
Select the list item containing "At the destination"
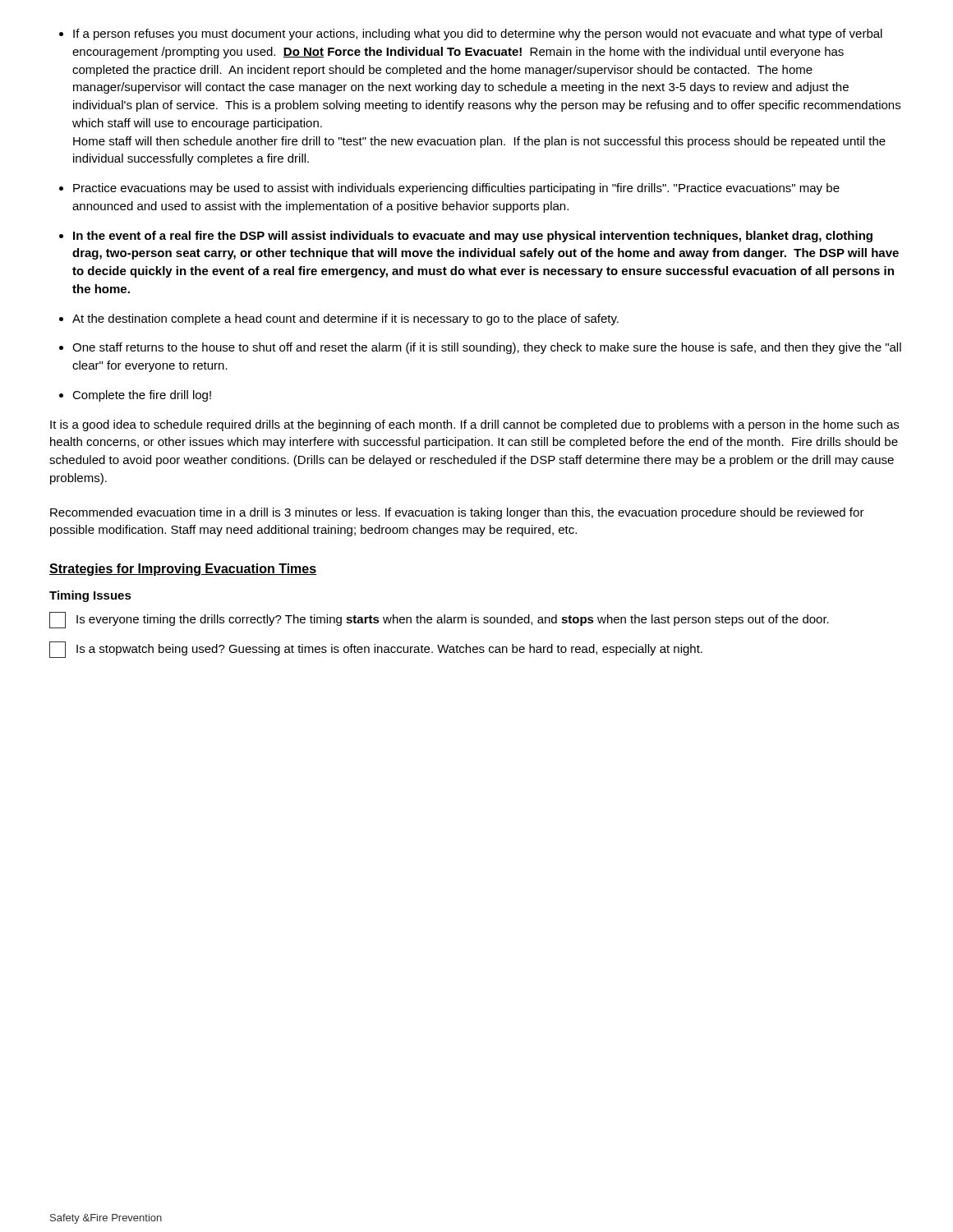[346, 318]
